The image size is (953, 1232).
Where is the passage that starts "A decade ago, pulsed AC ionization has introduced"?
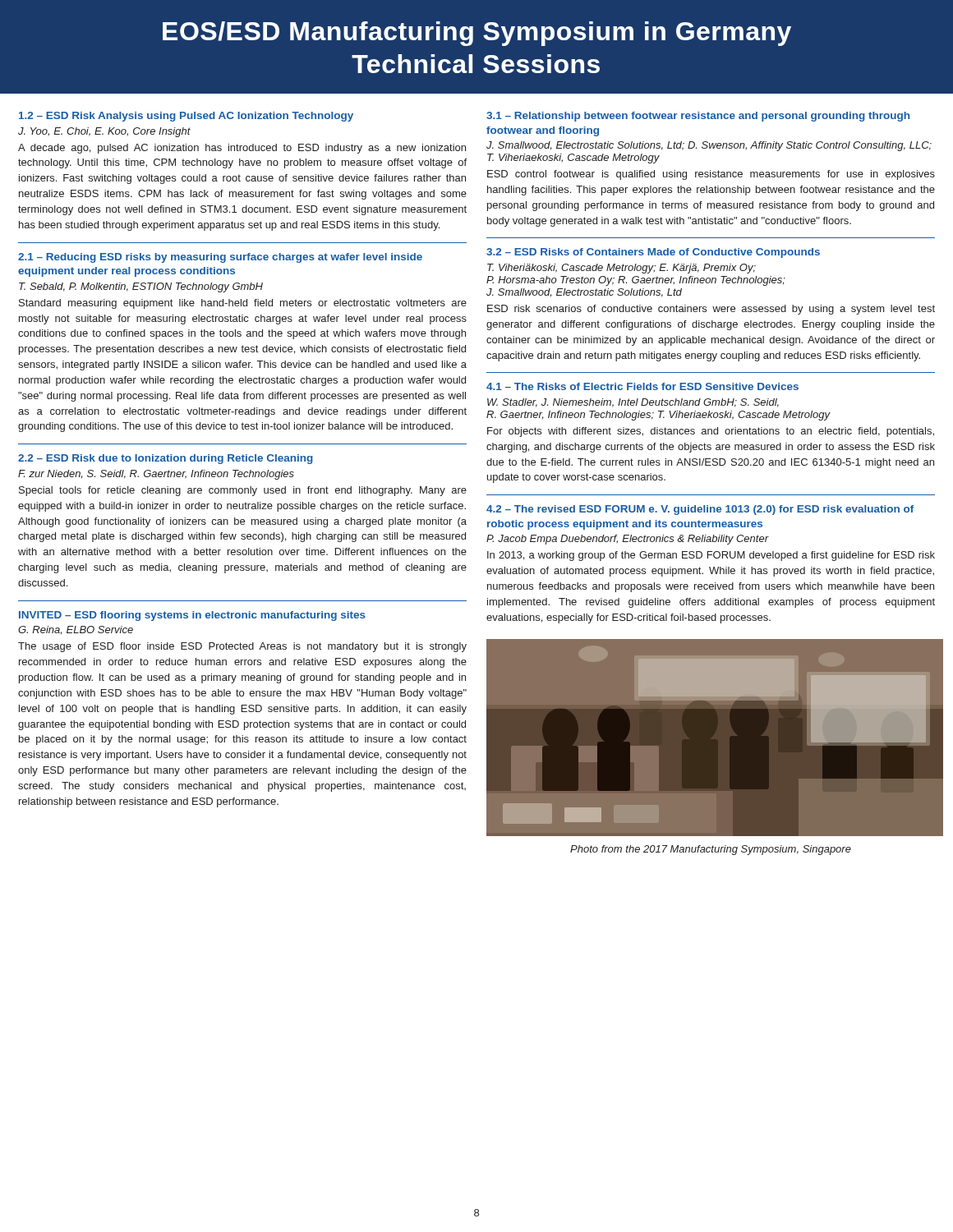[242, 186]
